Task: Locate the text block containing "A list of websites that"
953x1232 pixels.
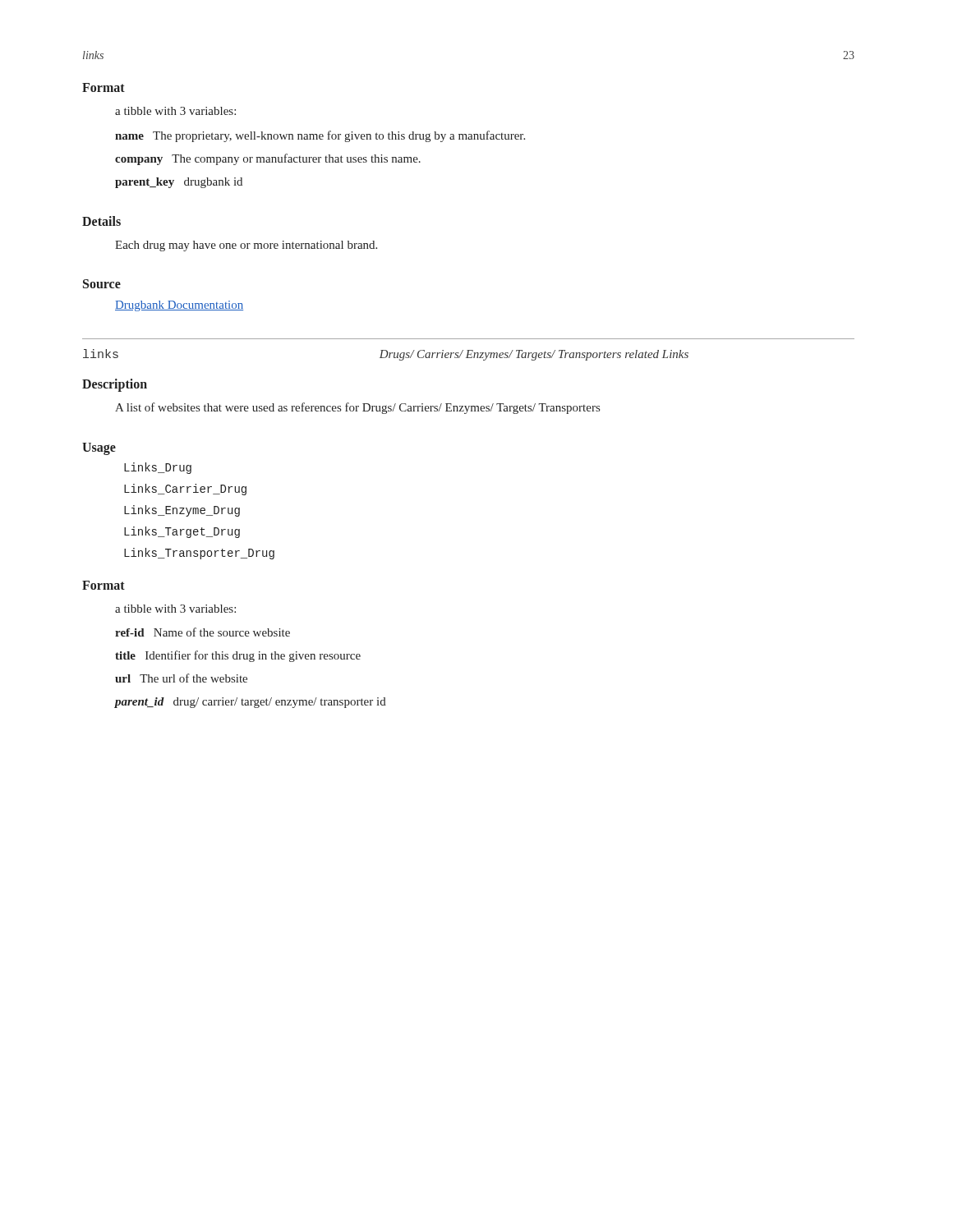Action: point(358,407)
